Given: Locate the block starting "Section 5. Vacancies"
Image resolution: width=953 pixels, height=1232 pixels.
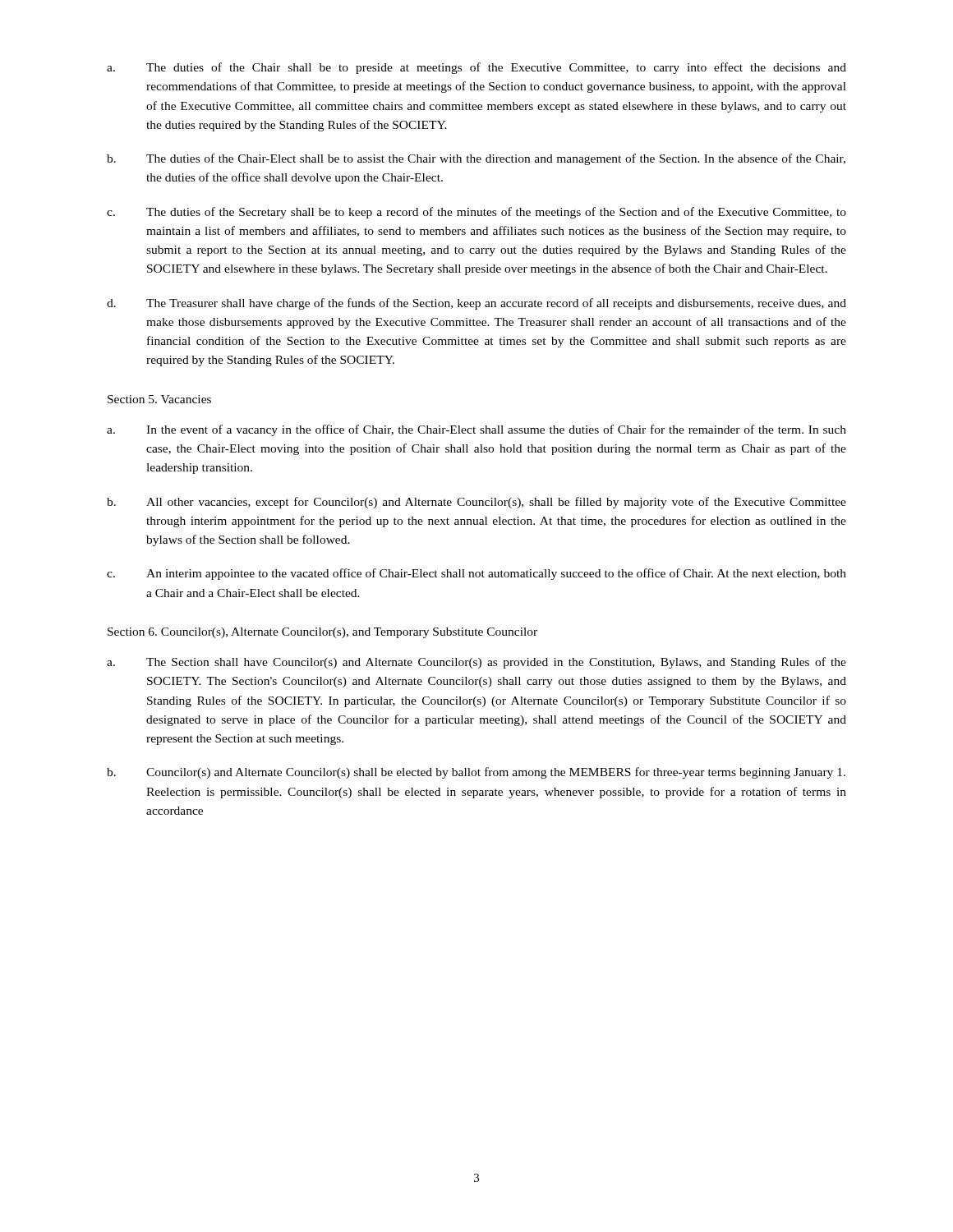Looking at the screenshot, I should click(x=159, y=398).
